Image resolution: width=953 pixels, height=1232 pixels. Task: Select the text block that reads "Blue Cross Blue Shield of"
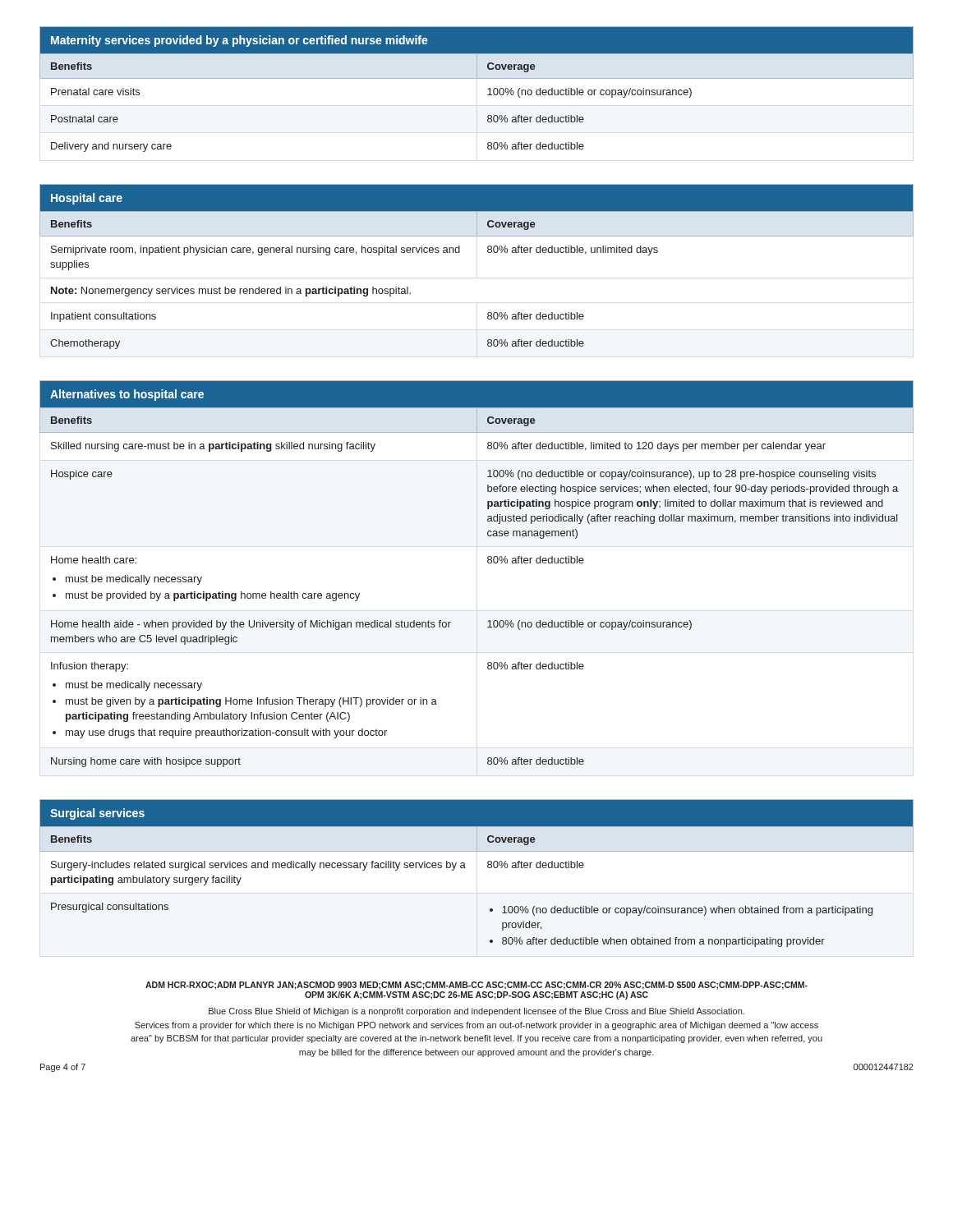click(x=476, y=1032)
